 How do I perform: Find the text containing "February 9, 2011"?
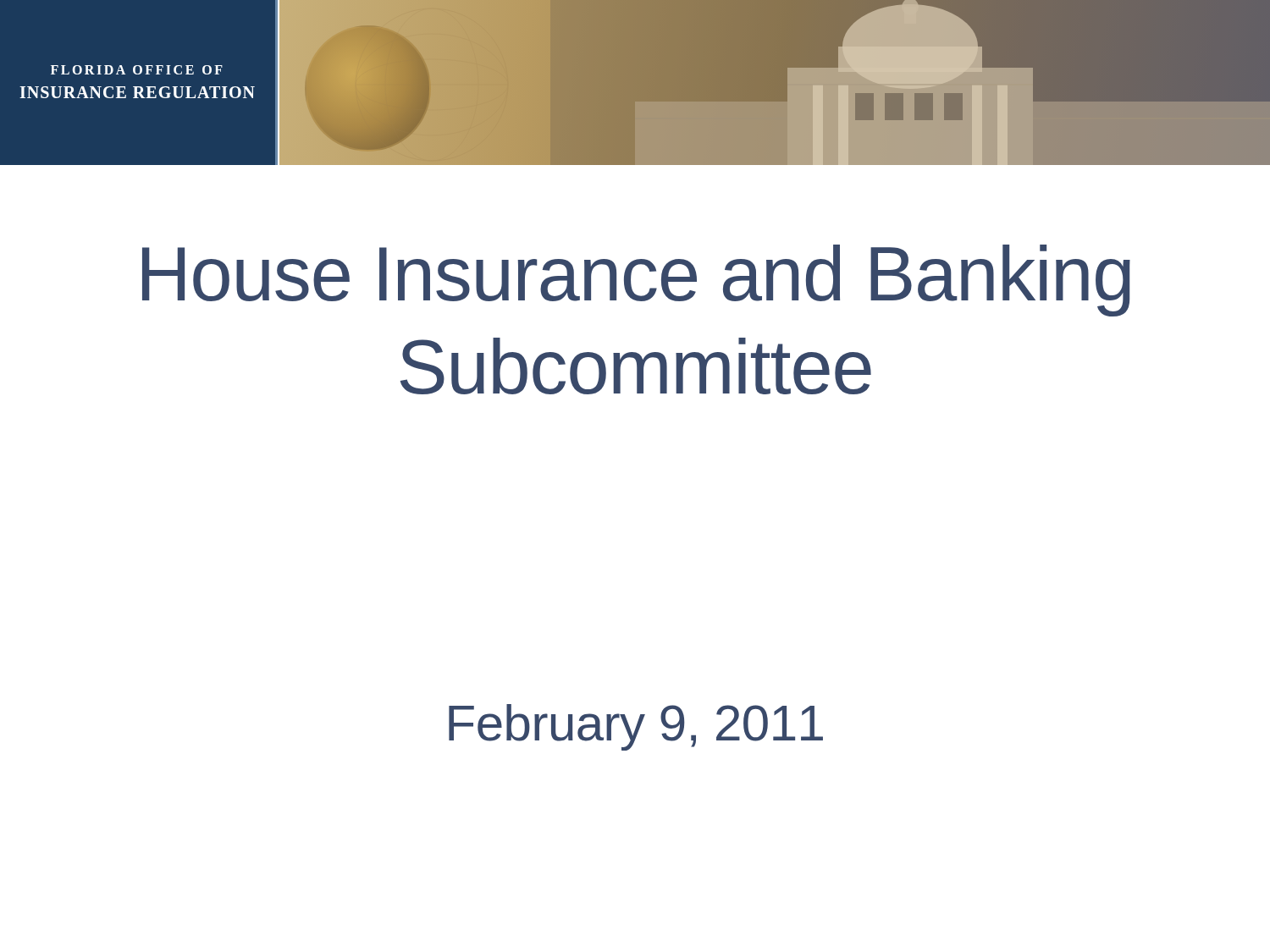coord(635,723)
